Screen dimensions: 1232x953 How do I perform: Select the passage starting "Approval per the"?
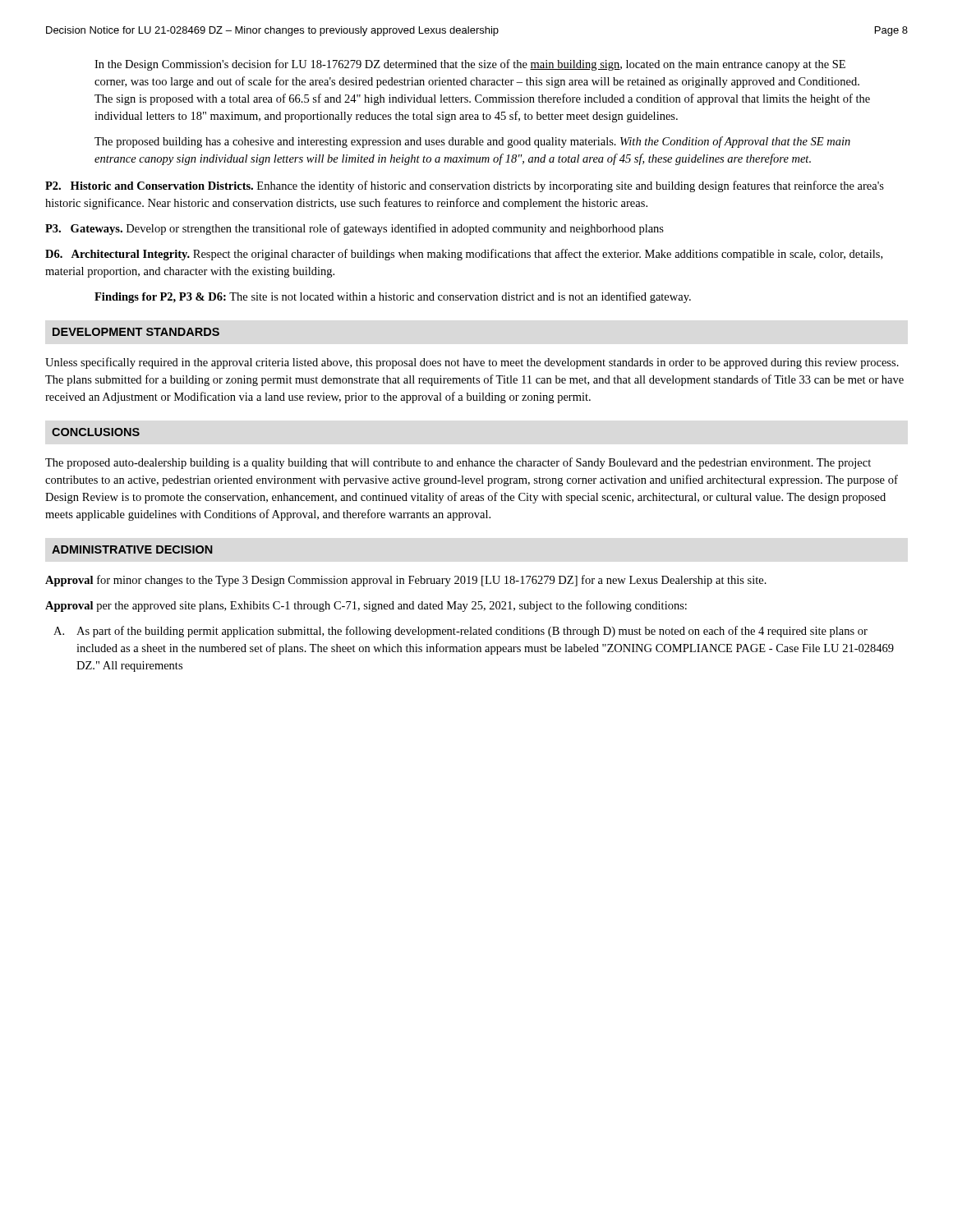pyautogui.click(x=366, y=606)
